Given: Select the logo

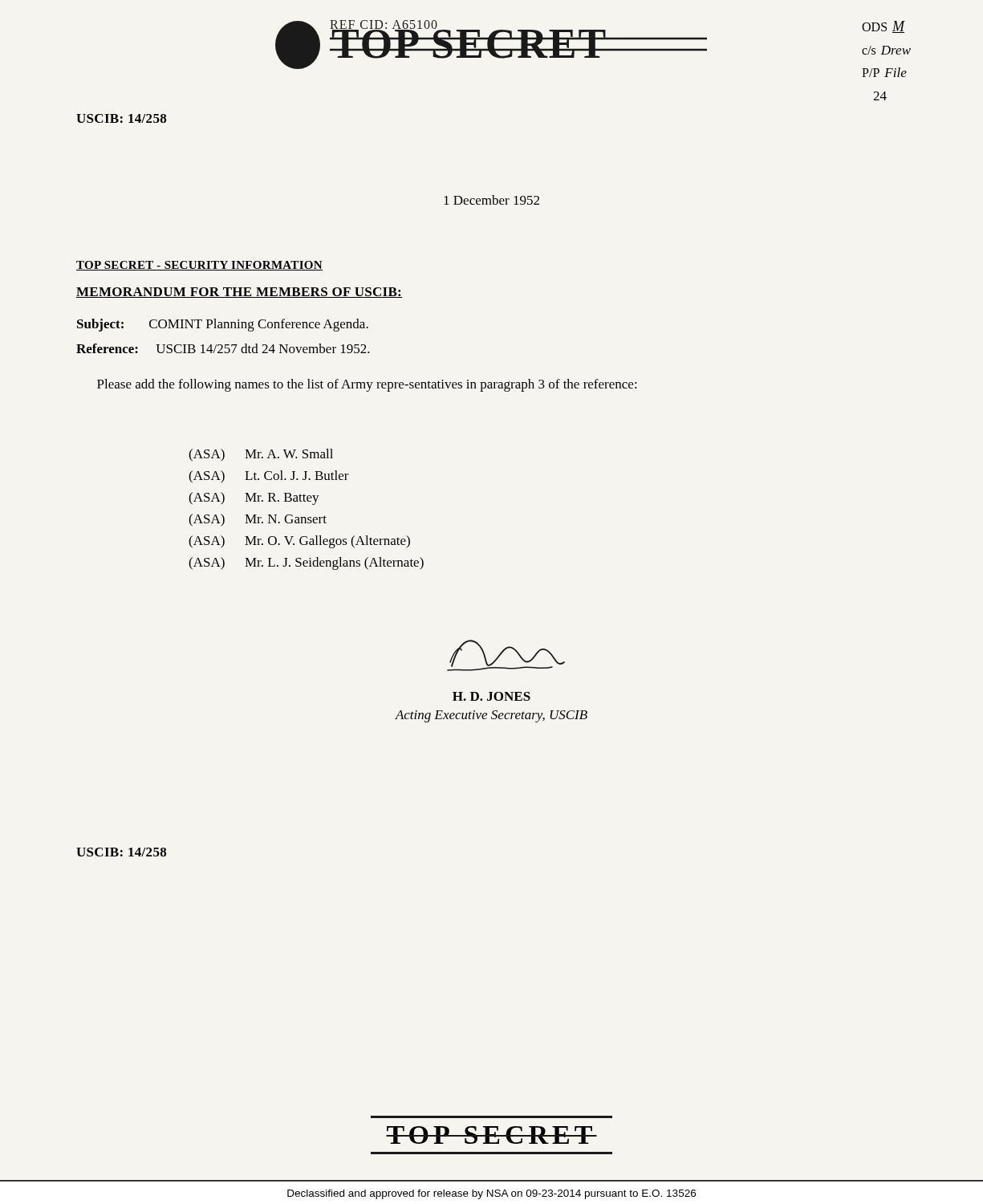Looking at the screenshot, I should [492, 43].
